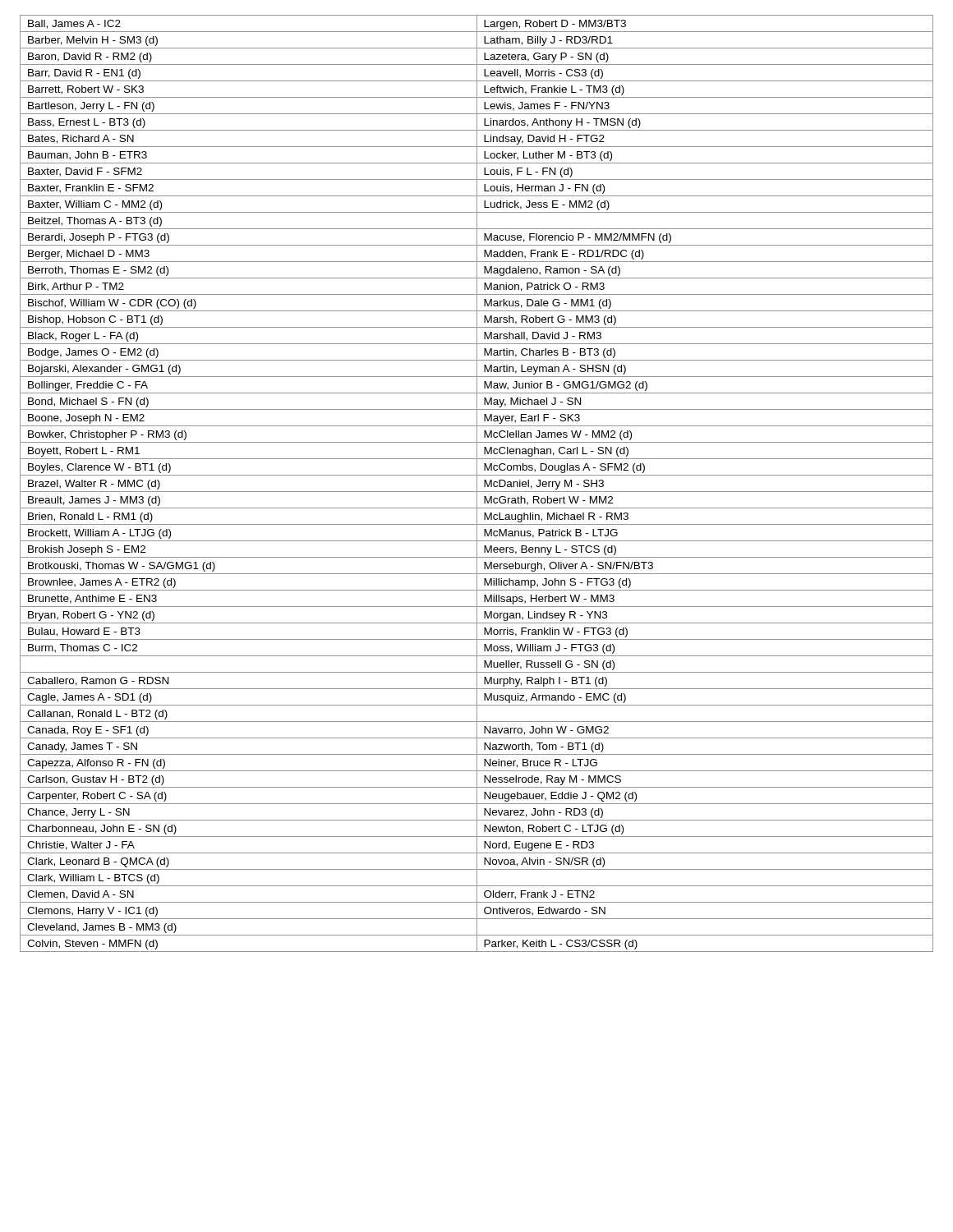
Task: Select the table that reads "Boone, Joseph N"
Action: pos(476,483)
